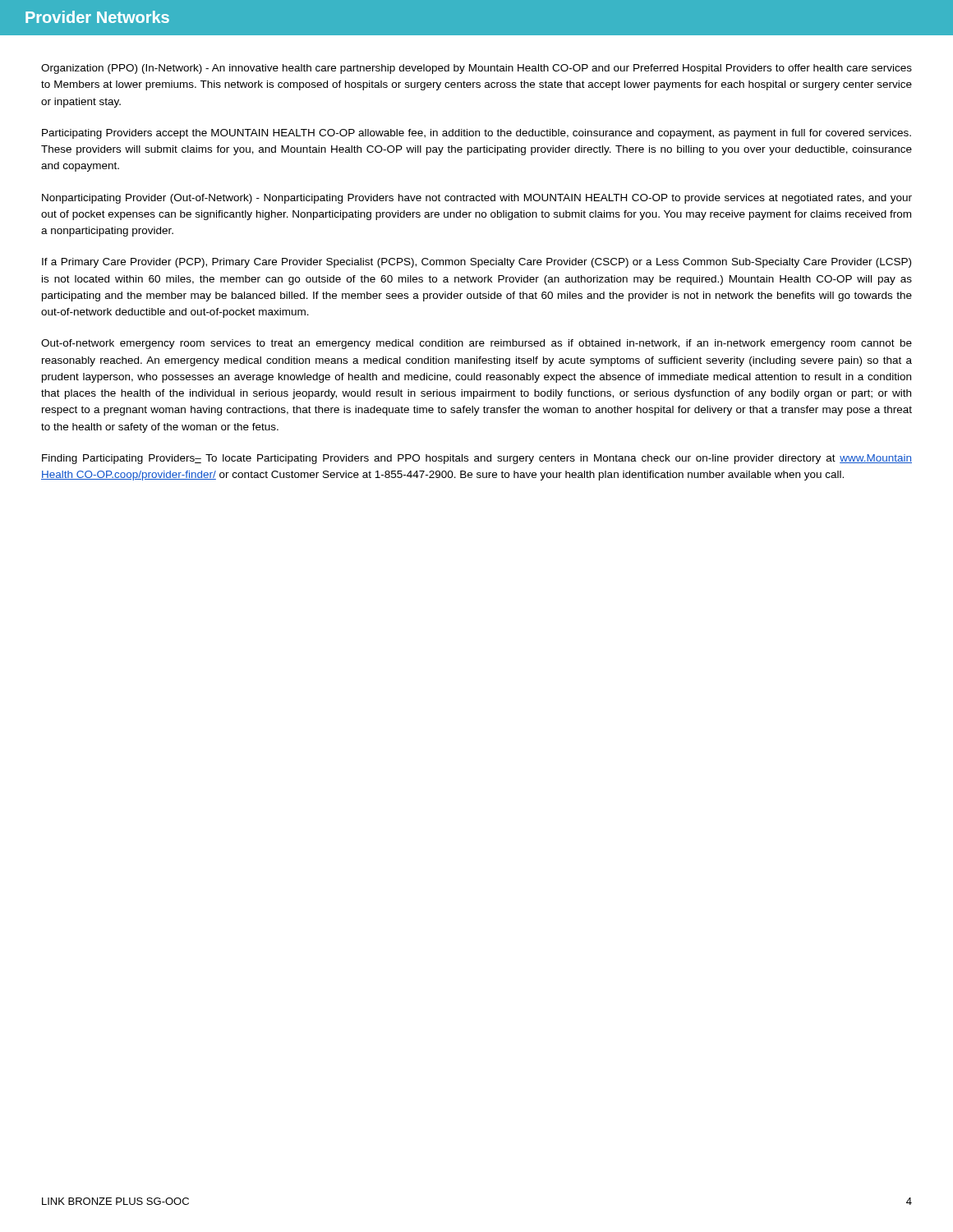Image resolution: width=953 pixels, height=1232 pixels.
Task: Point to "Provider Networks"
Action: click(x=97, y=17)
